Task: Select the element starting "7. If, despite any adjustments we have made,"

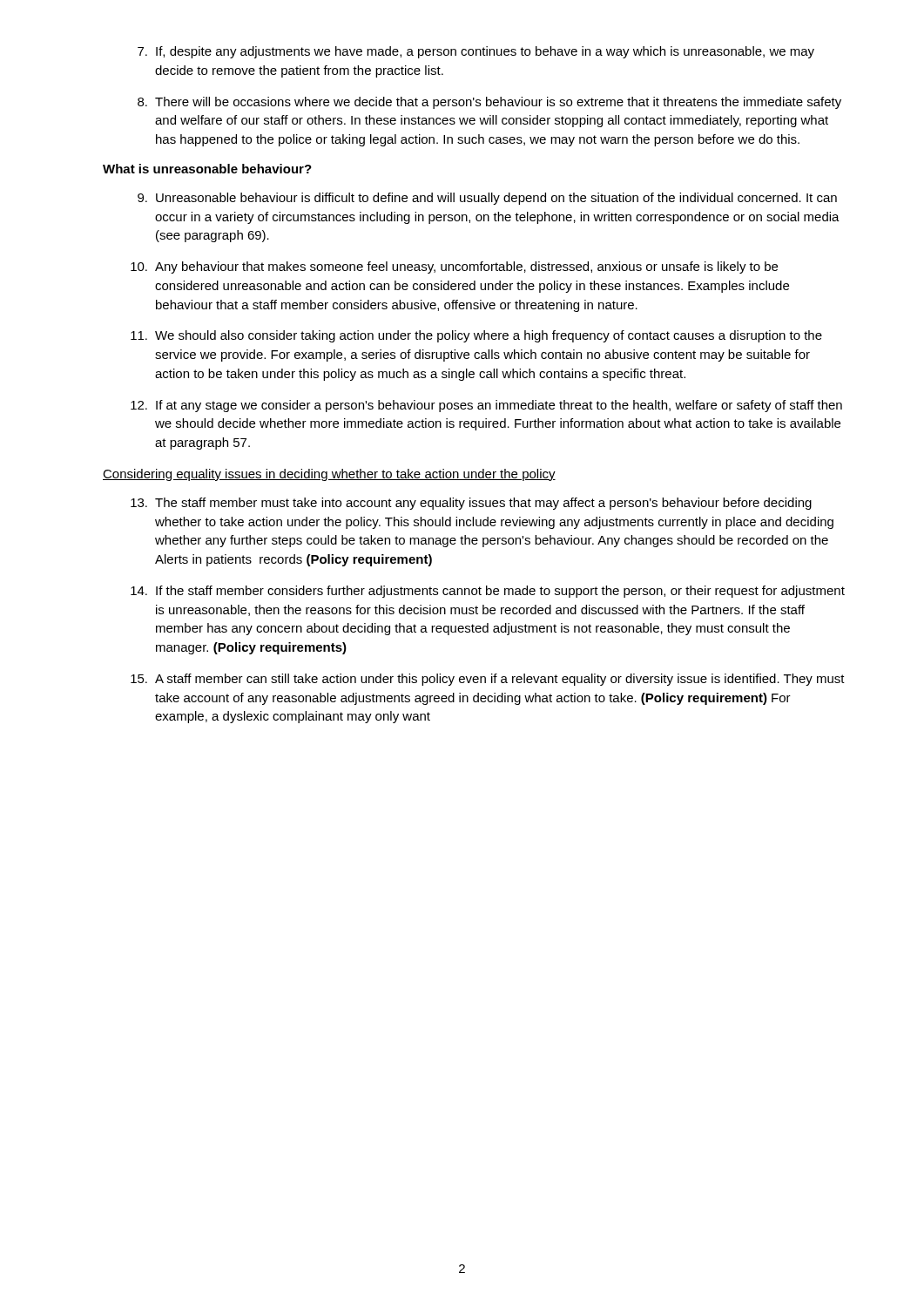Action: coord(474,61)
